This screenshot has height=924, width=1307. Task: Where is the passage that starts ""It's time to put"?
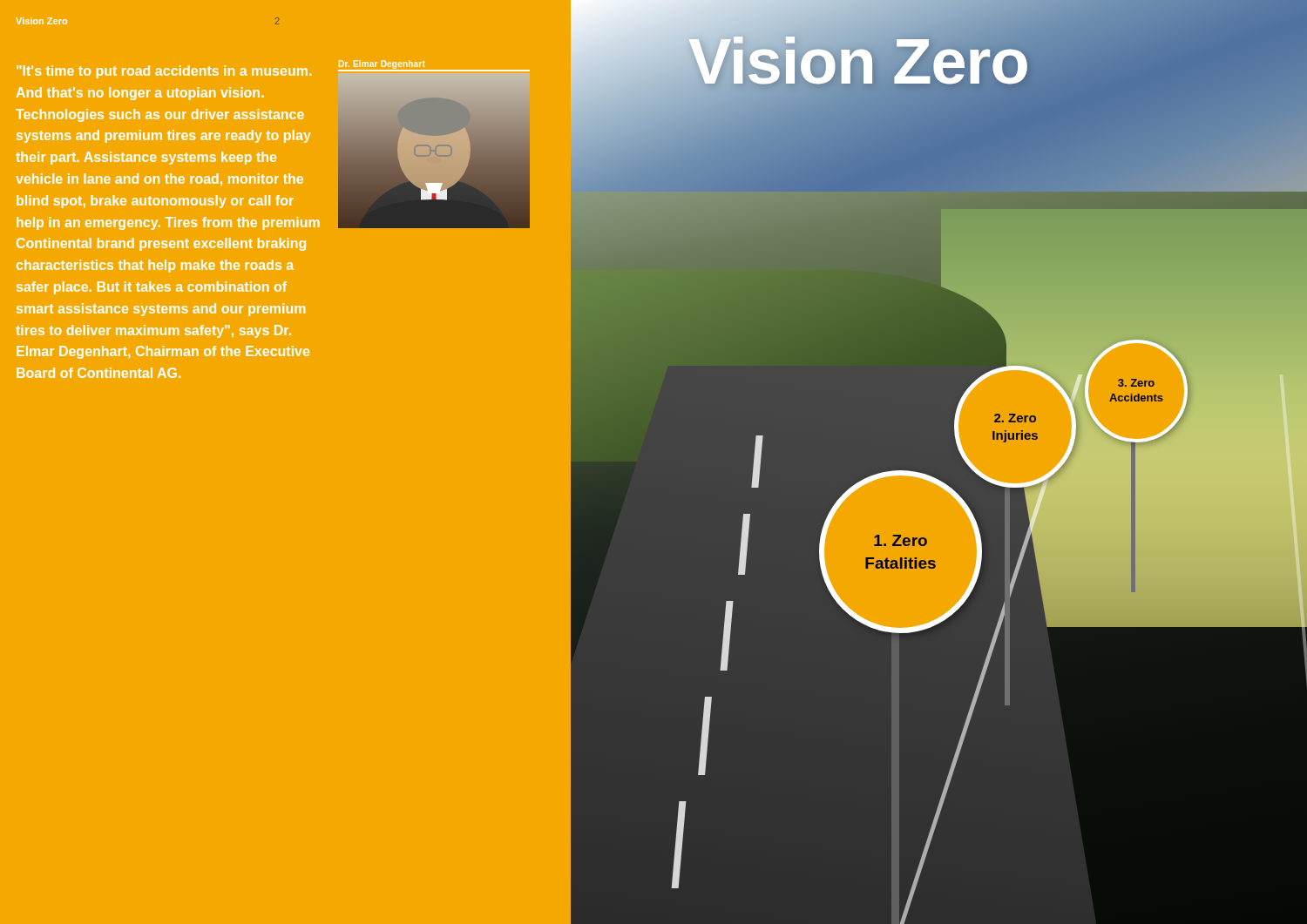click(x=168, y=222)
